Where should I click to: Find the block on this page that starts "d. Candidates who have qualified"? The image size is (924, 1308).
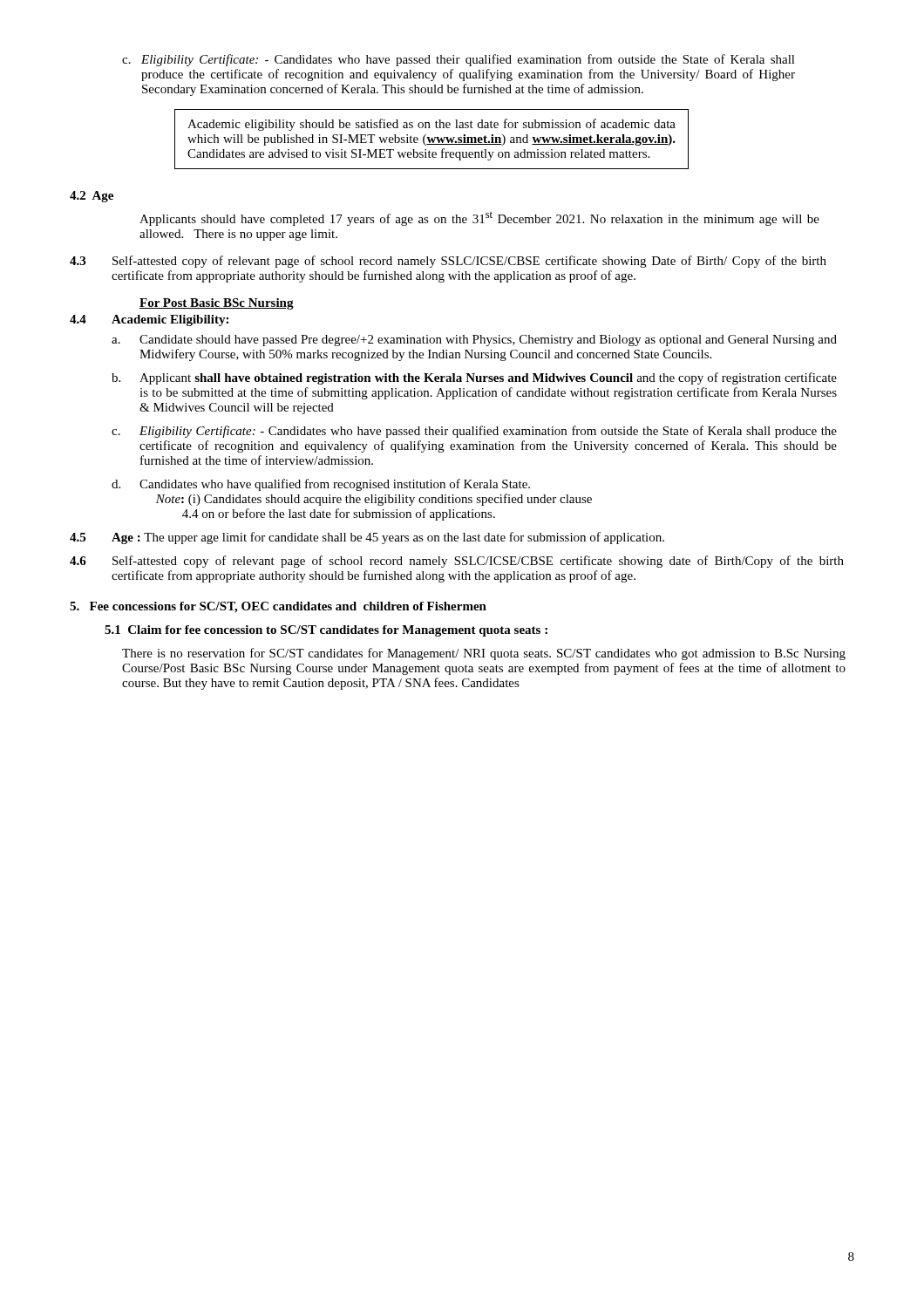point(474,499)
